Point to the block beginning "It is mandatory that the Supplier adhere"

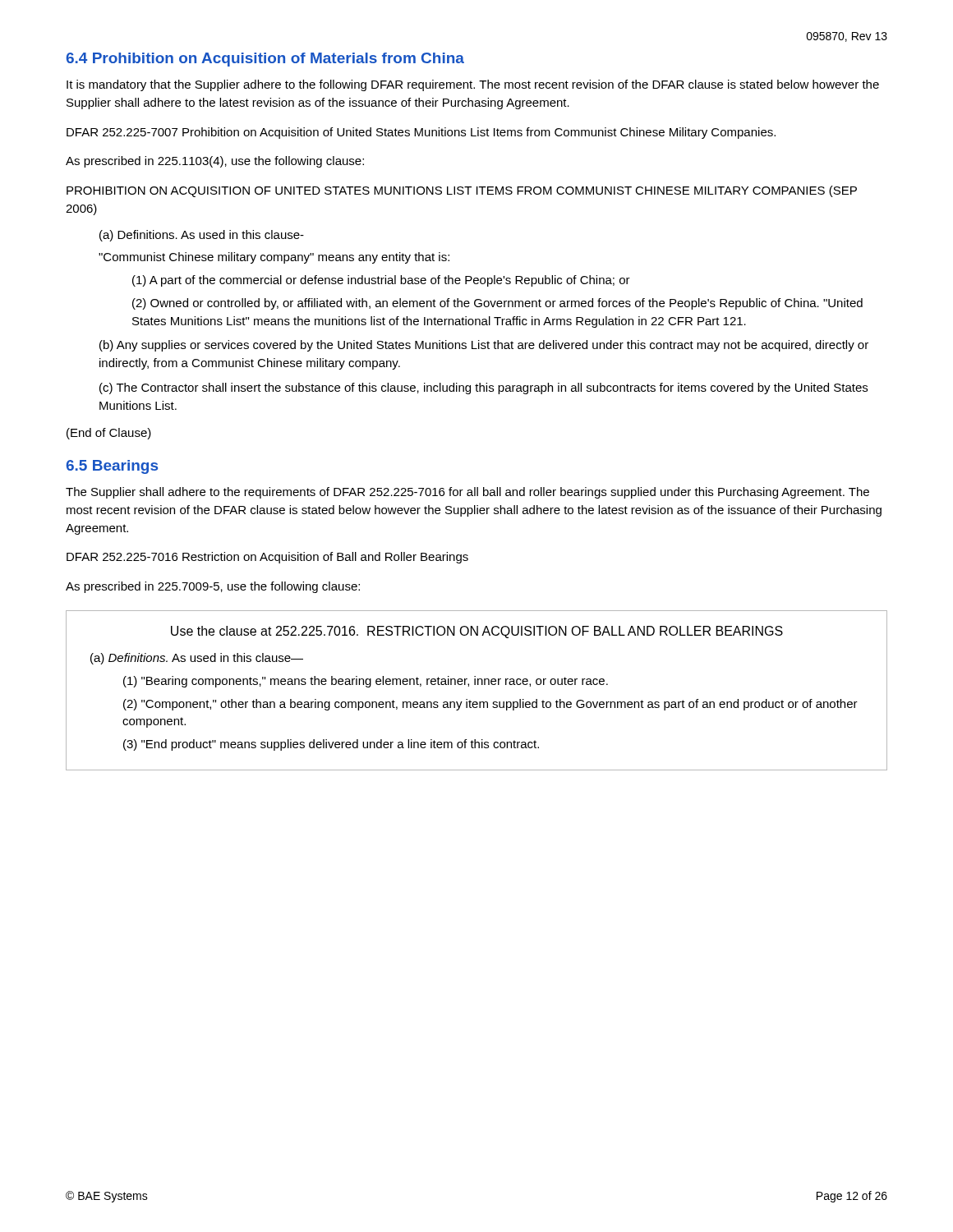(472, 93)
